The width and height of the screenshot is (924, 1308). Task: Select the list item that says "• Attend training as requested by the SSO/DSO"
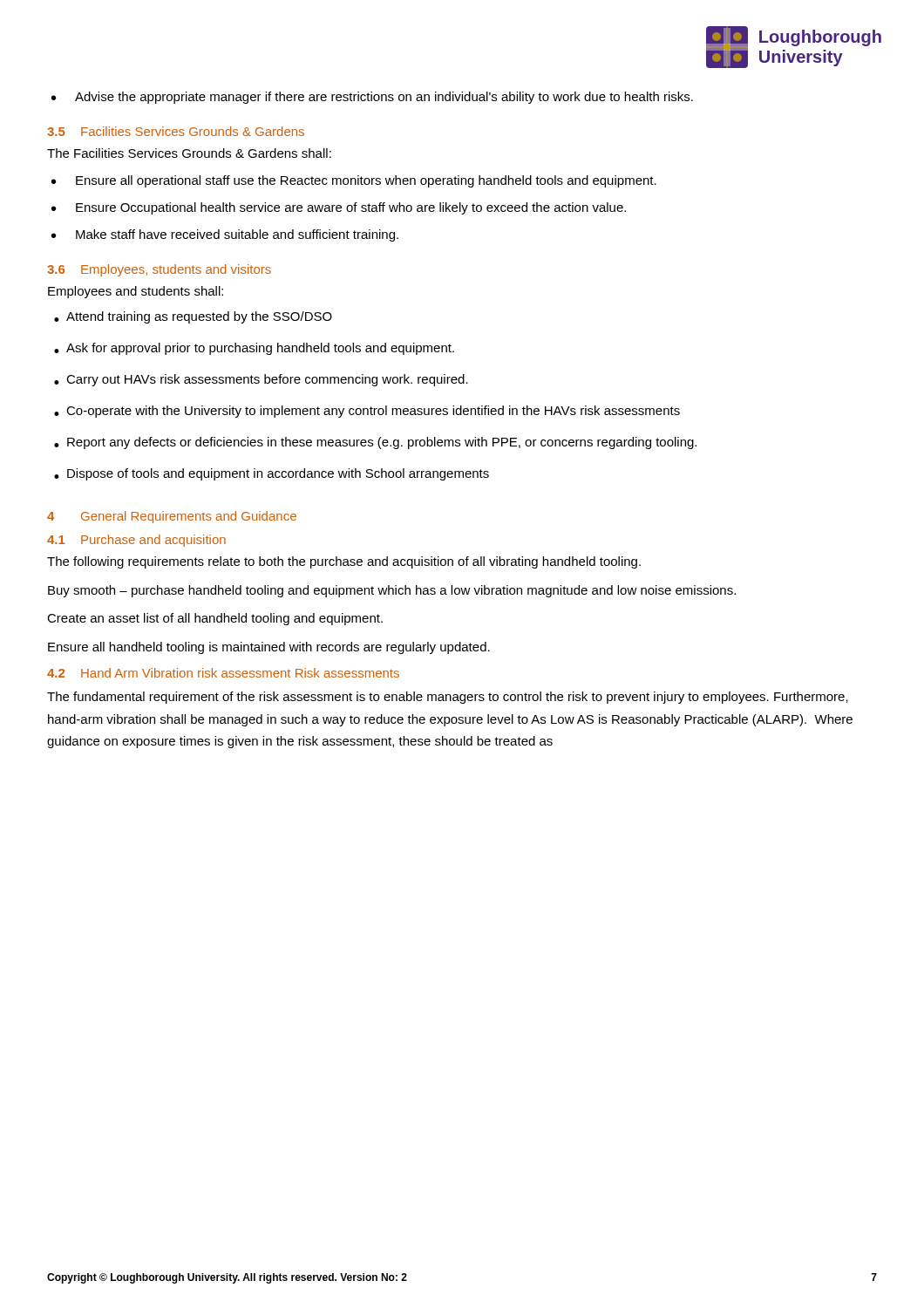193,317
